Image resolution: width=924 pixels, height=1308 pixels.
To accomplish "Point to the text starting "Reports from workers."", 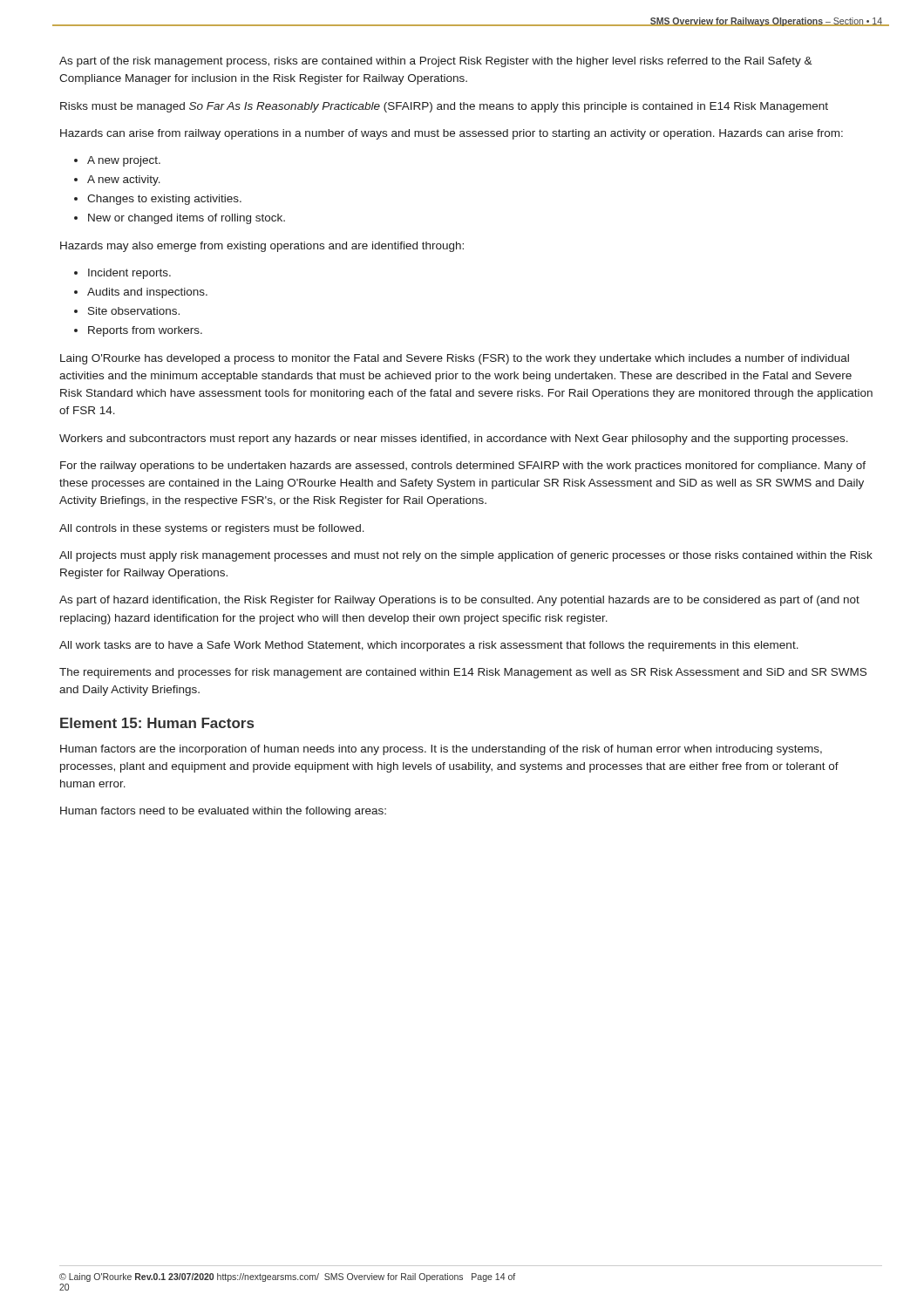I will pos(145,330).
